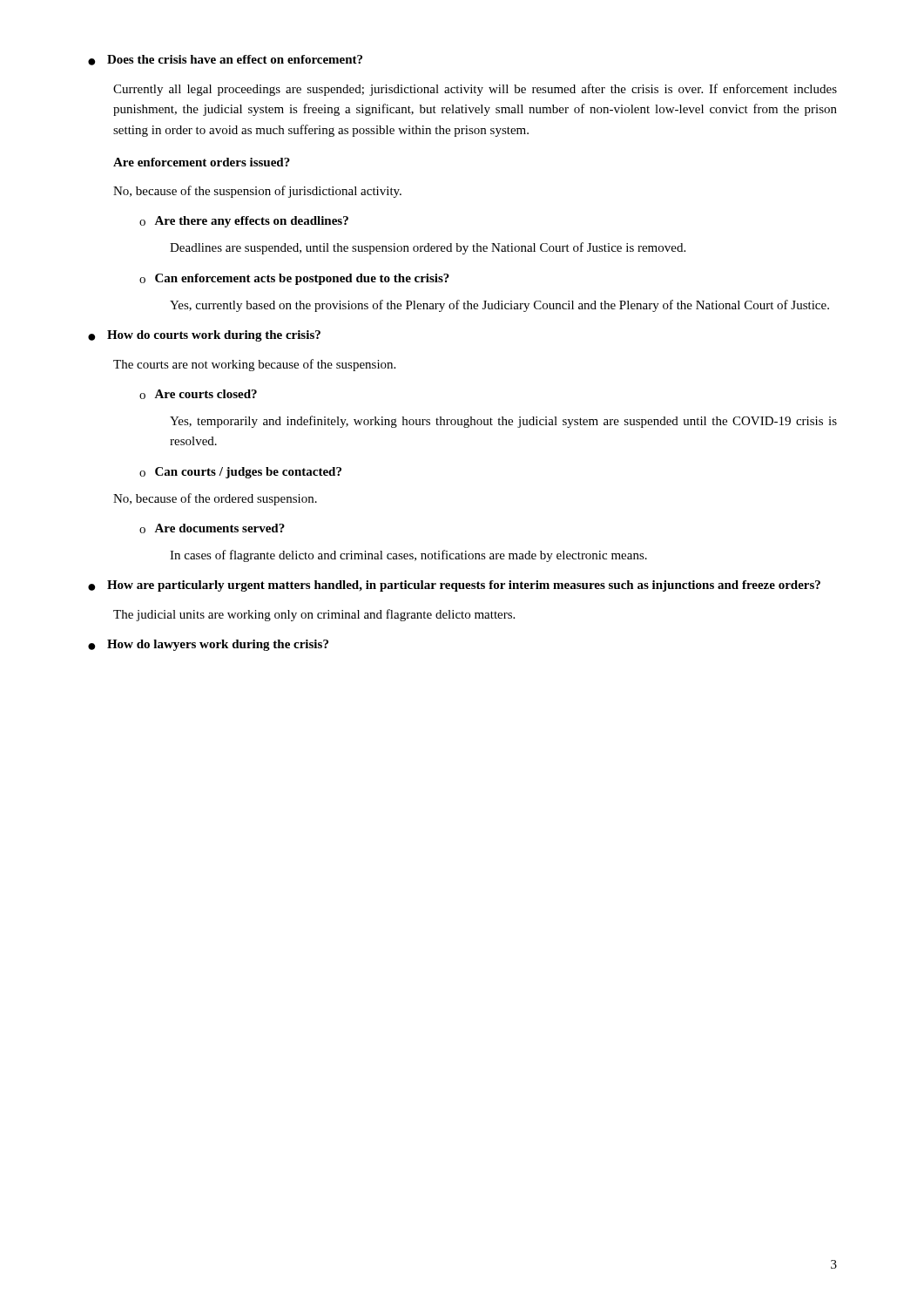Find the block on this page that starts "o Can enforcement acts be postponed due to"
924x1307 pixels.
294,279
